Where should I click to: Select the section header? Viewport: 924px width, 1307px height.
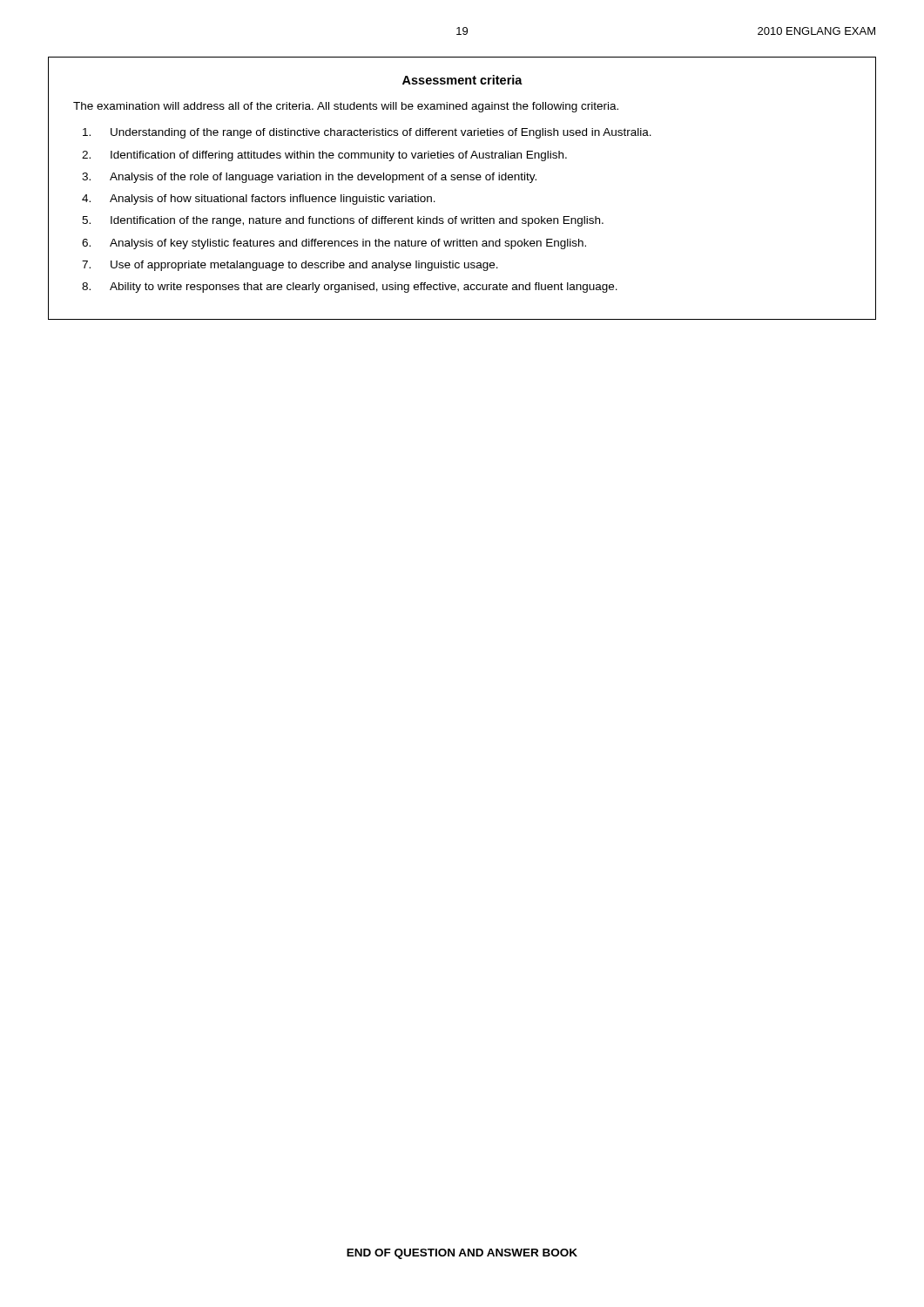(462, 80)
